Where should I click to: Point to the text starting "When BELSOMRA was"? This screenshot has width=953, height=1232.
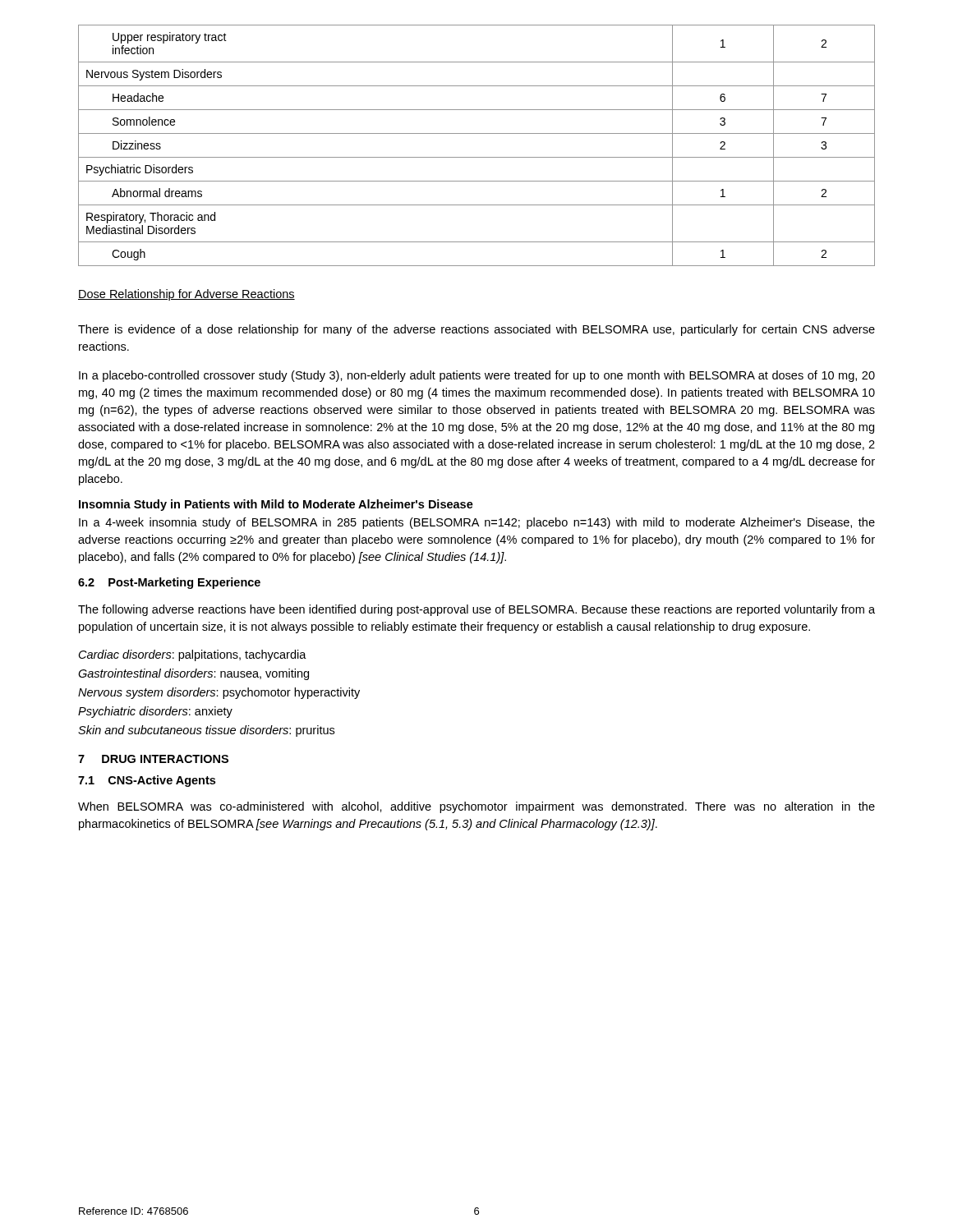(x=476, y=816)
